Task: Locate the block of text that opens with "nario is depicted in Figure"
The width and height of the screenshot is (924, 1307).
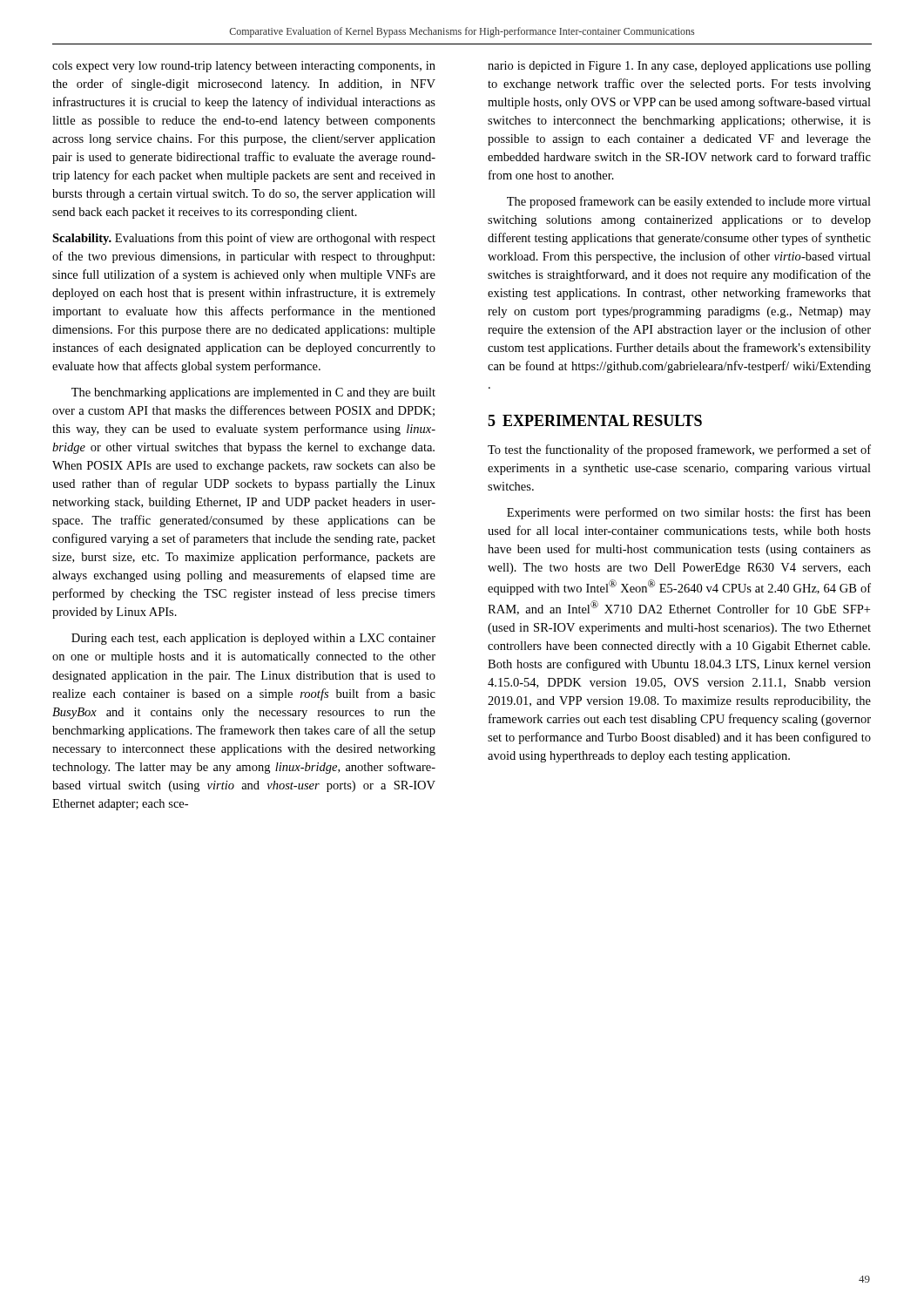Action: coord(679,121)
